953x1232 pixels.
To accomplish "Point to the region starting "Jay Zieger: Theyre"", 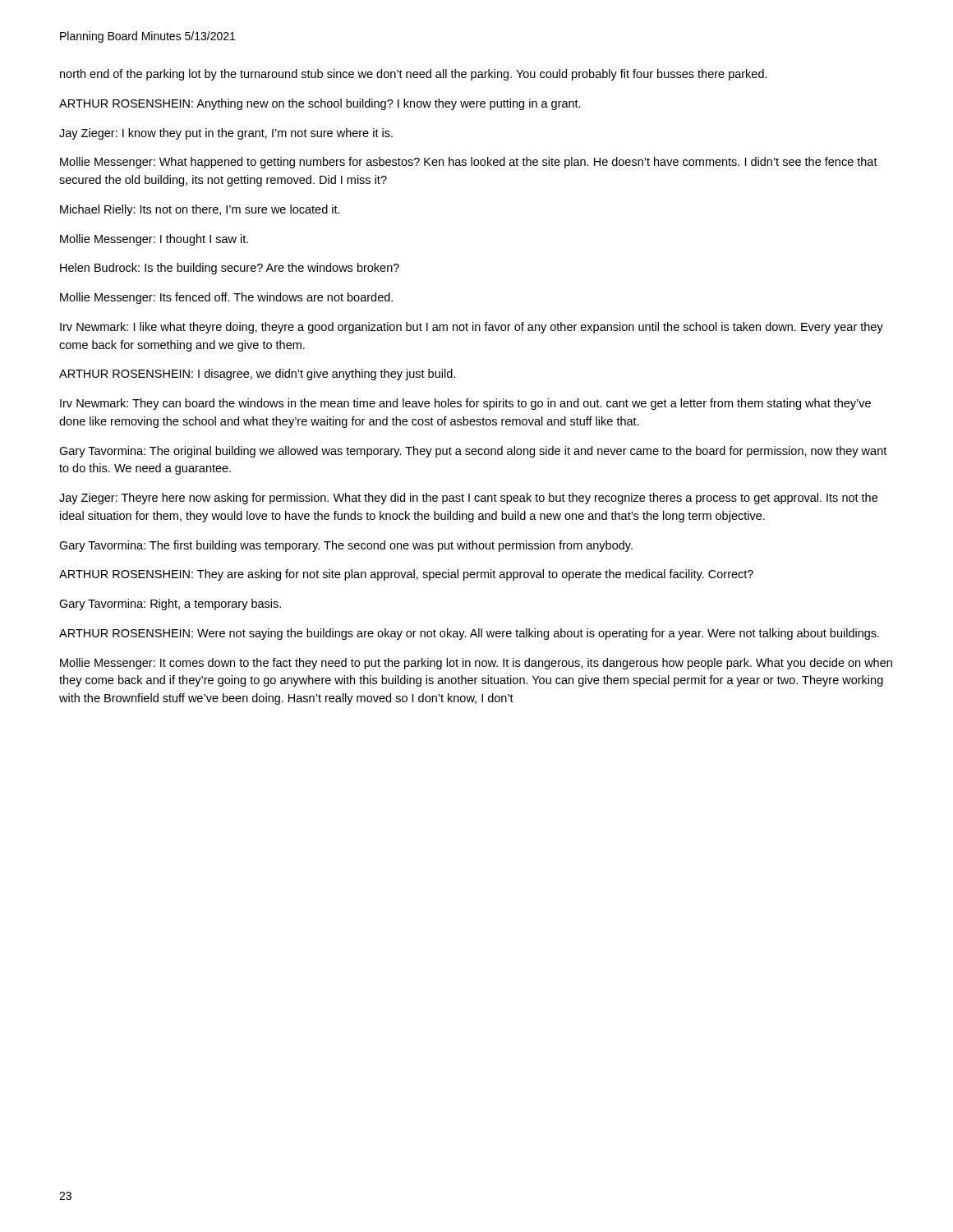I will coord(469,507).
